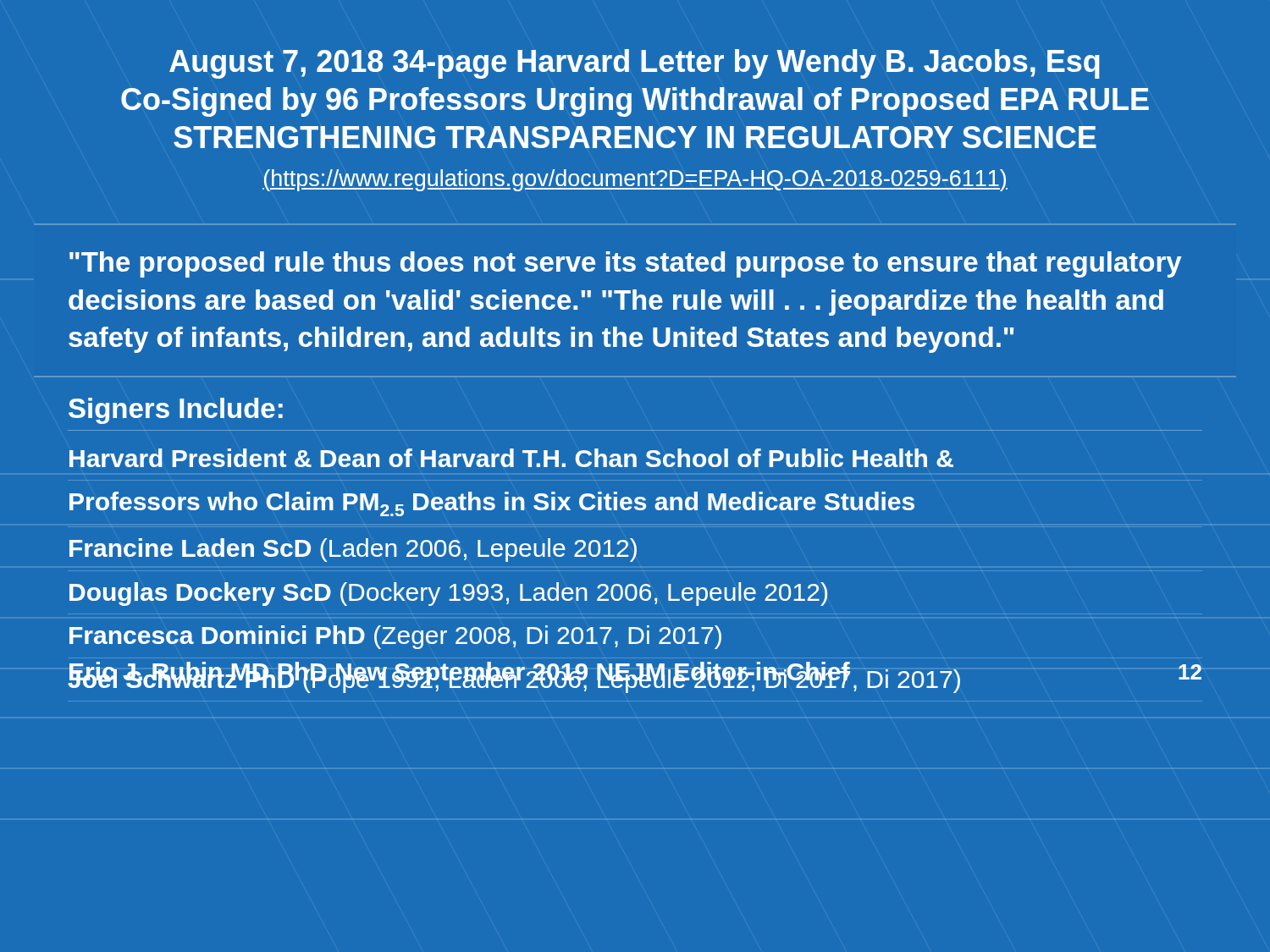Point to the text starting "Harvard President & Dean"
The image size is (1270, 952).
click(511, 458)
